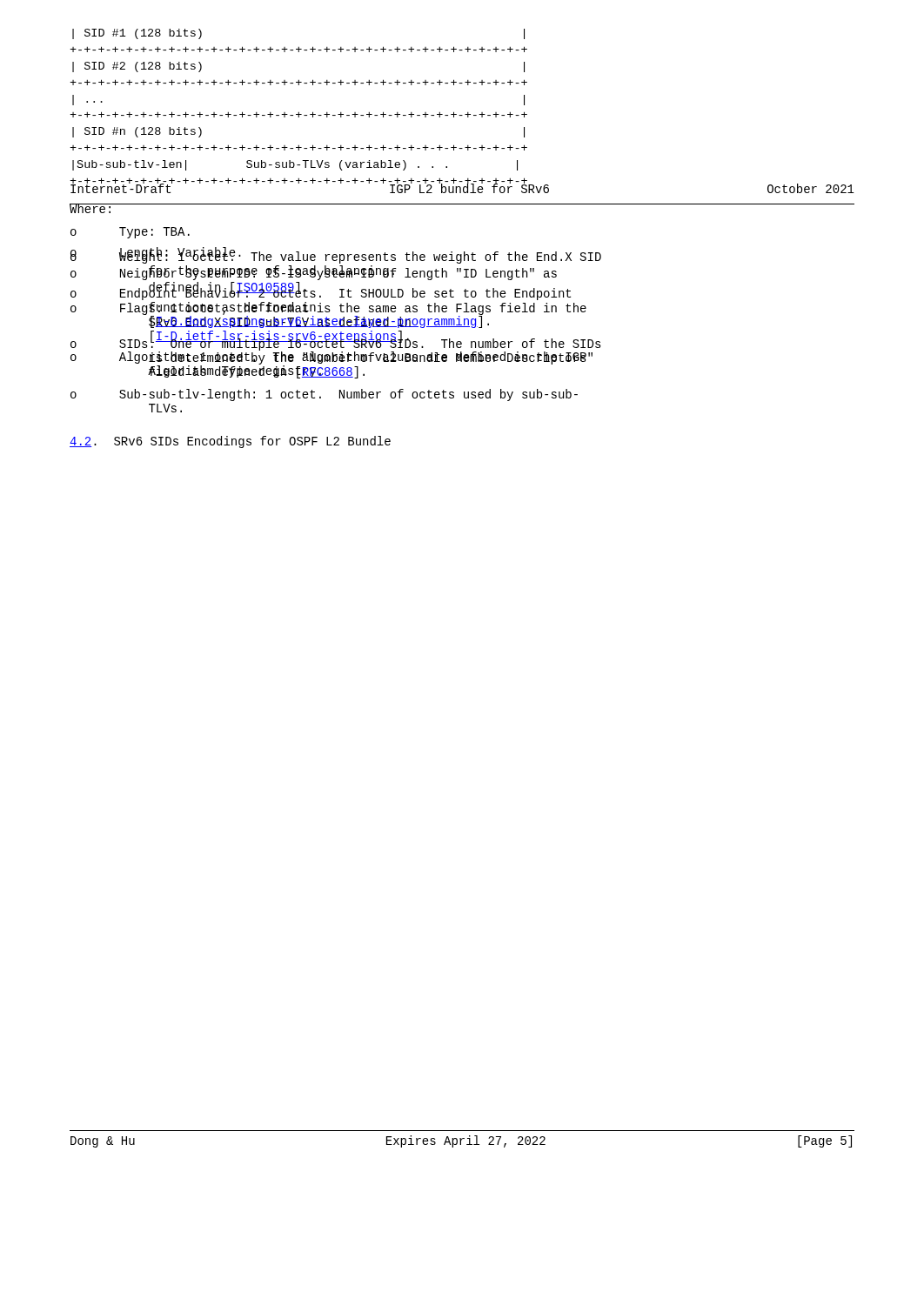This screenshot has width=924, height=1305.
Task: Click the passage that begins "o Flags: 1"
Action: tap(462, 323)
